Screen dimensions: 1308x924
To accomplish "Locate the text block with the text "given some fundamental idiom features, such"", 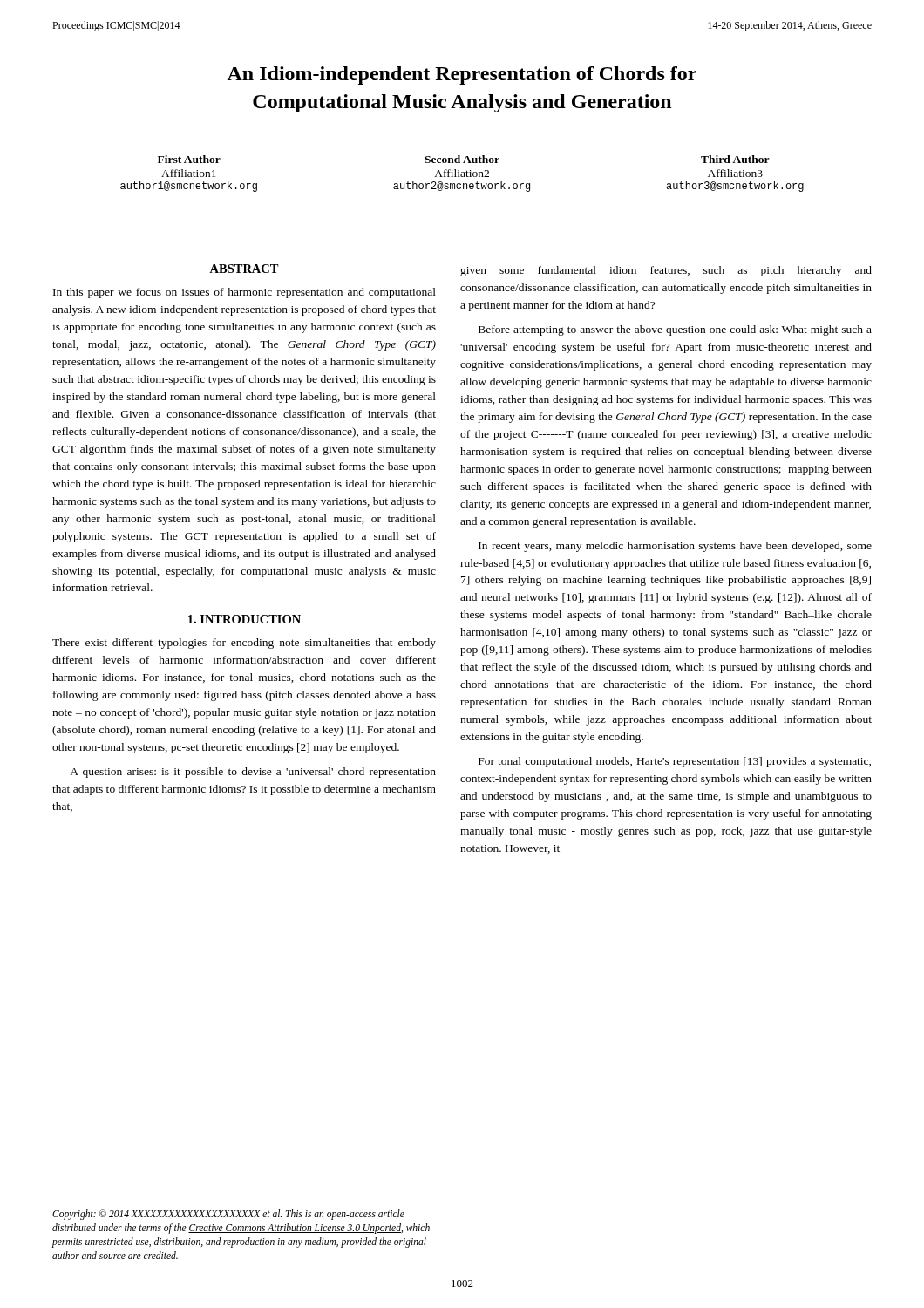I will coord(666,287).
